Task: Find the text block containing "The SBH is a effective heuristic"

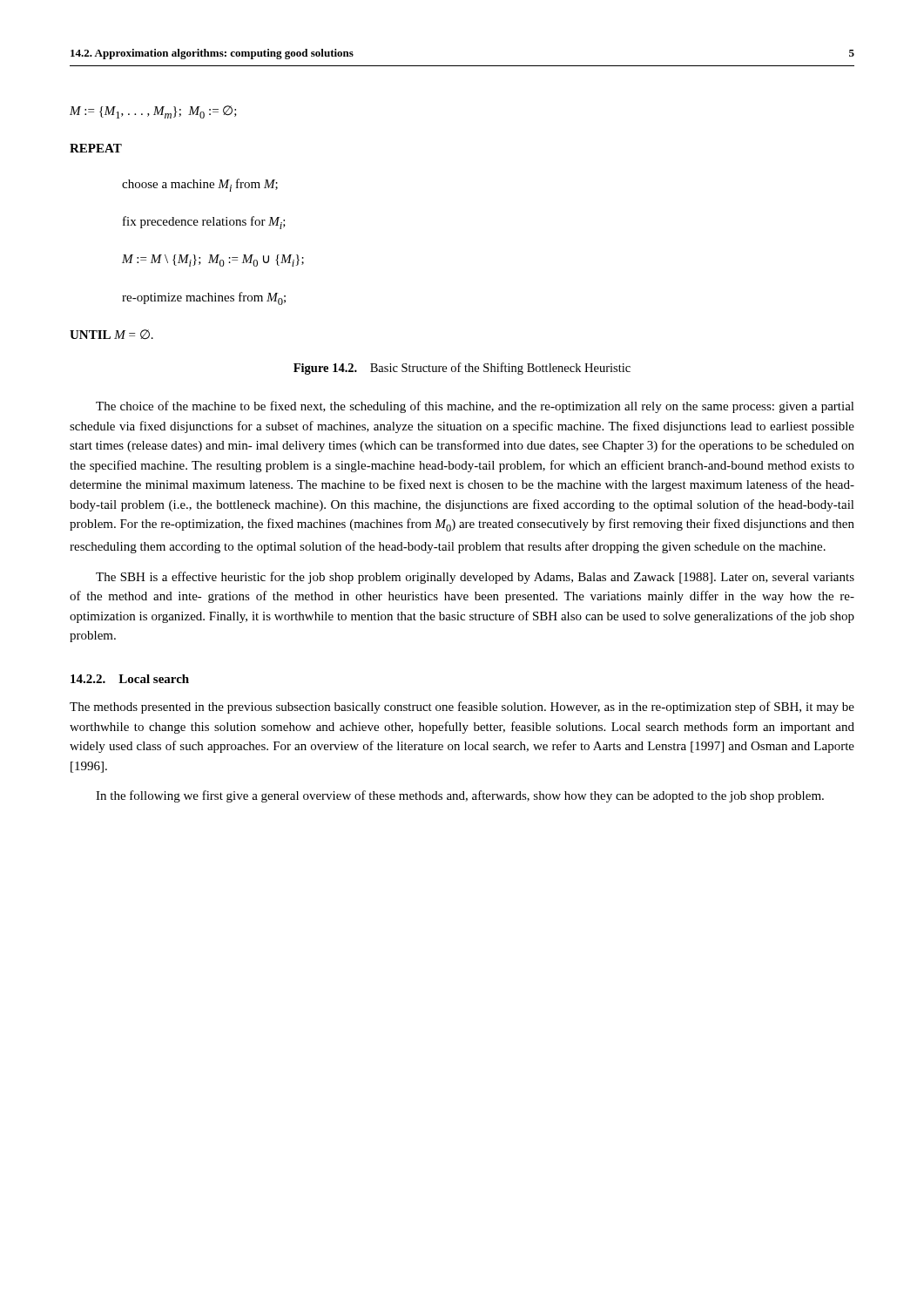Action: (x=462, y=606)
